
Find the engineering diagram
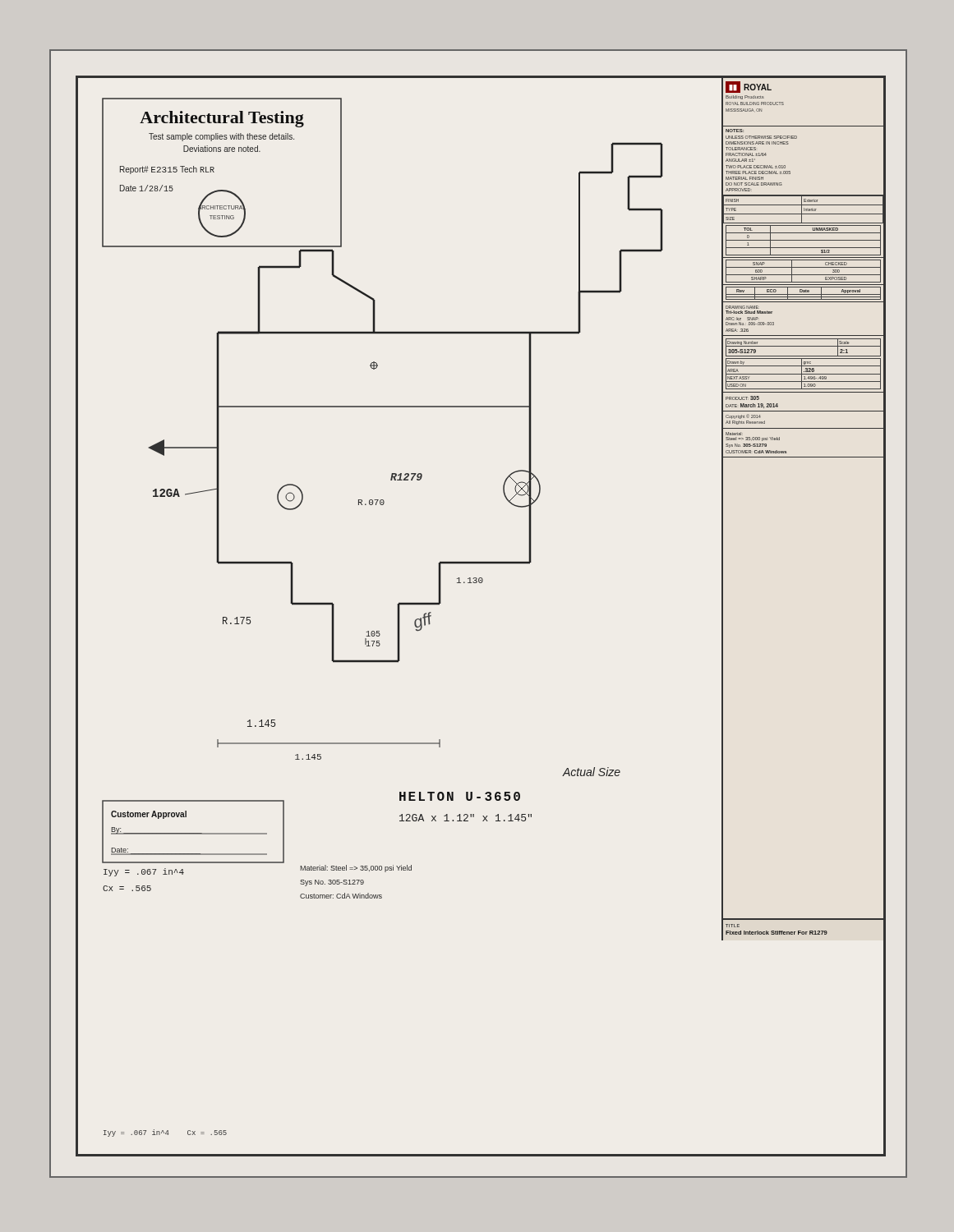(x=411, y=517)
